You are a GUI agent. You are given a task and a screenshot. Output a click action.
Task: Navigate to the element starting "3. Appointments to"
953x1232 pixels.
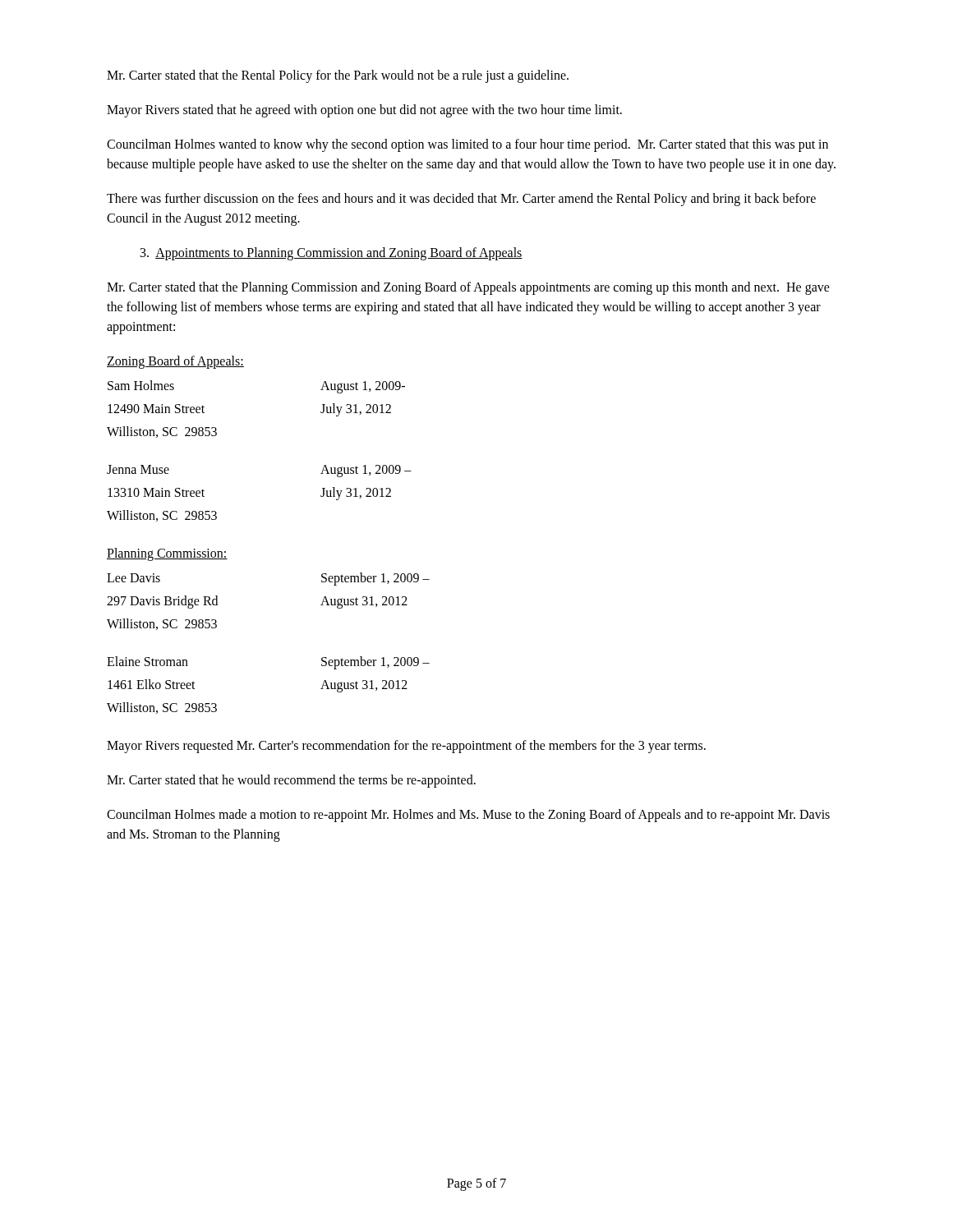[331, 253]
